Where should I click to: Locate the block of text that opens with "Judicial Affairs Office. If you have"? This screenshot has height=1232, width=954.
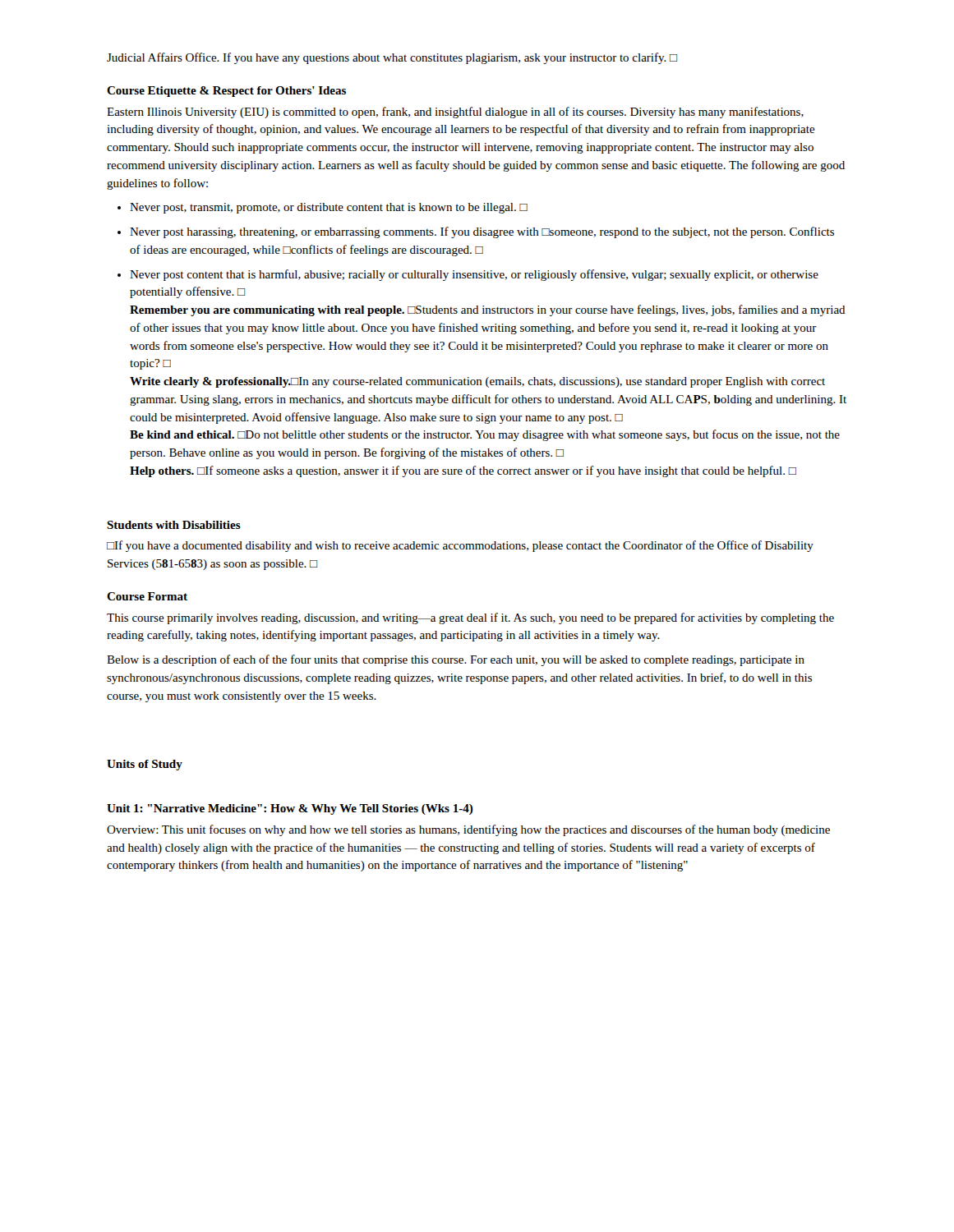477,58
